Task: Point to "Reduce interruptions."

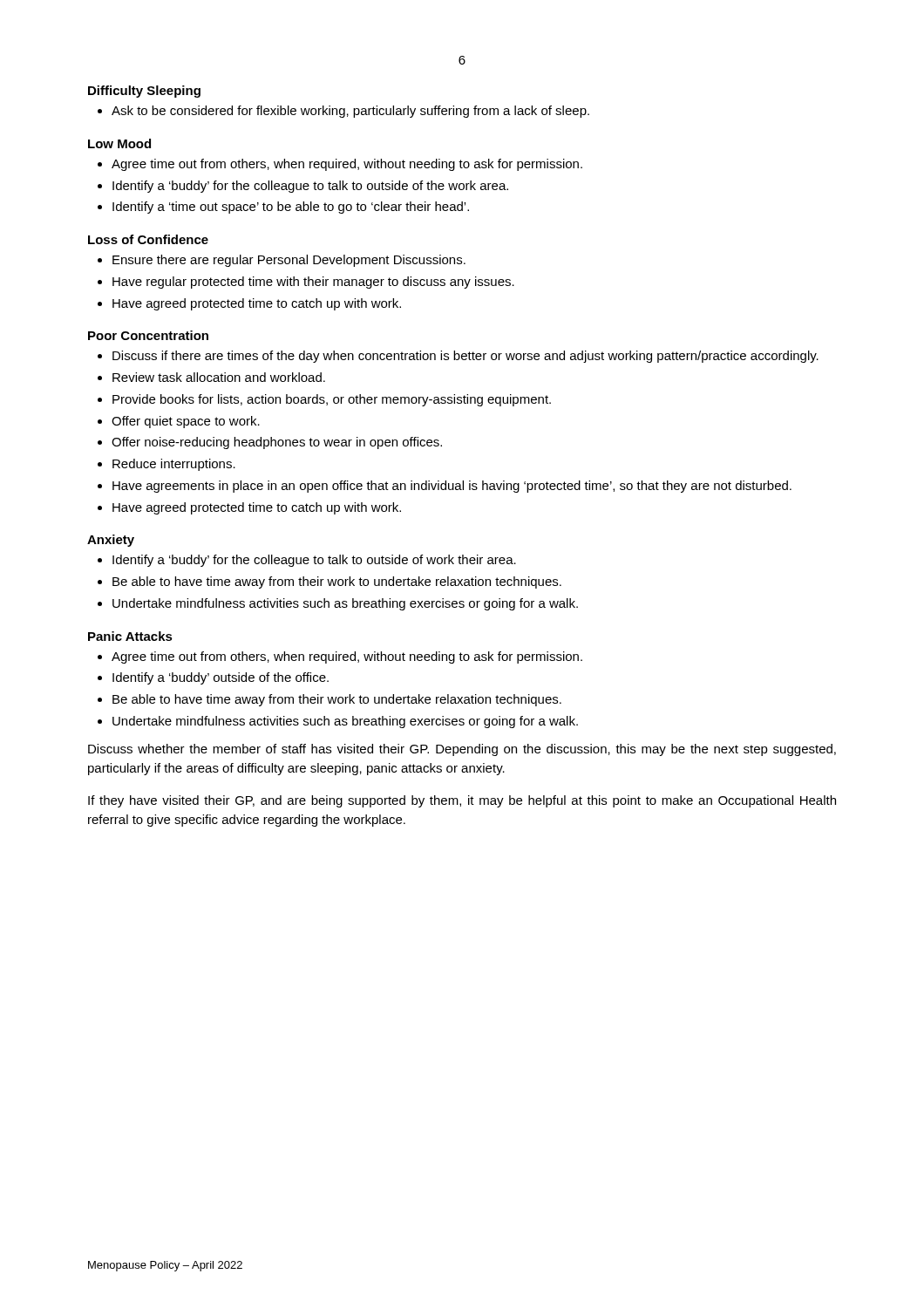Action: point(174,463)
